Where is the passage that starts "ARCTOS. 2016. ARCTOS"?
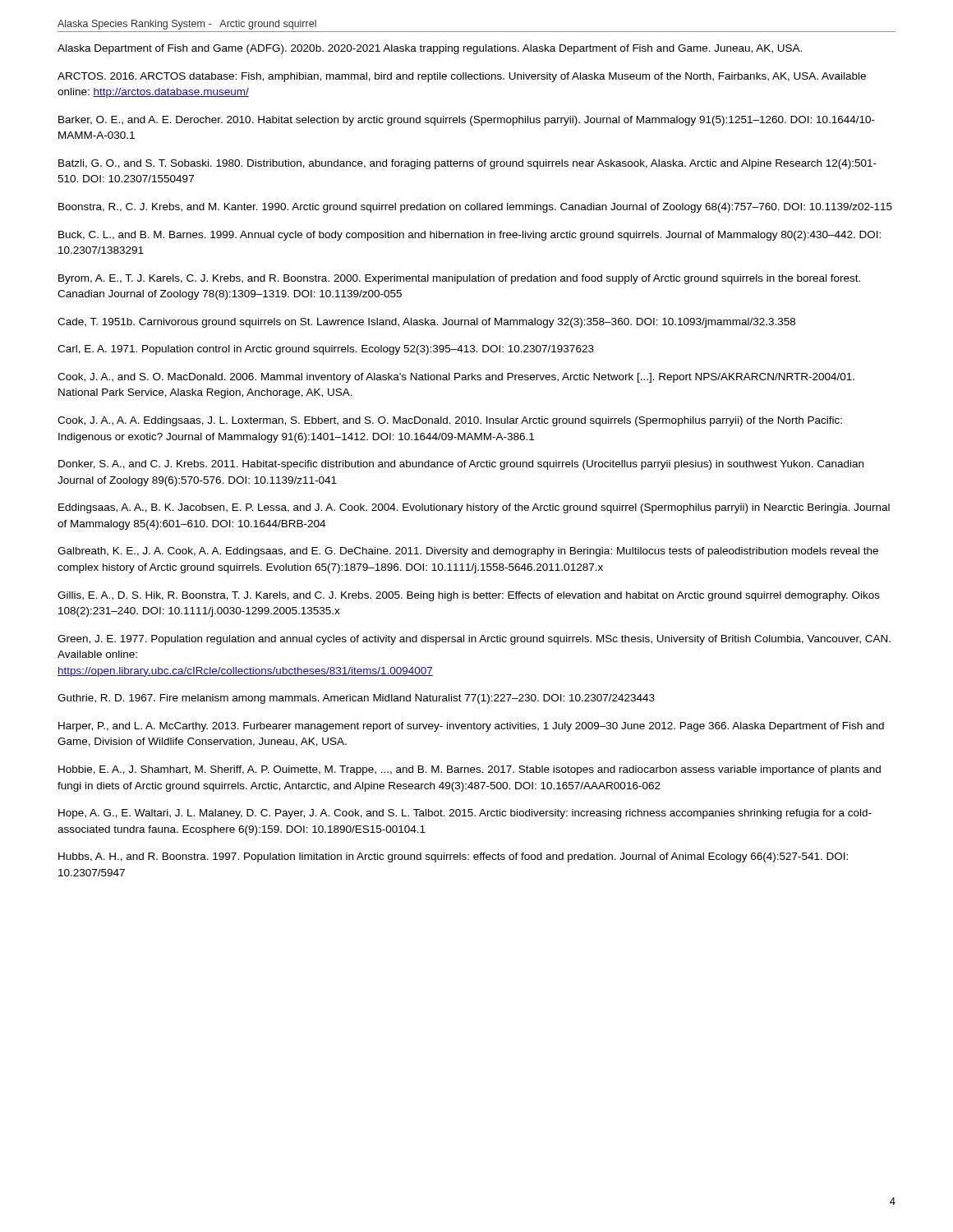The height and width of the screenshot is (1232, 953). point(462,84)
